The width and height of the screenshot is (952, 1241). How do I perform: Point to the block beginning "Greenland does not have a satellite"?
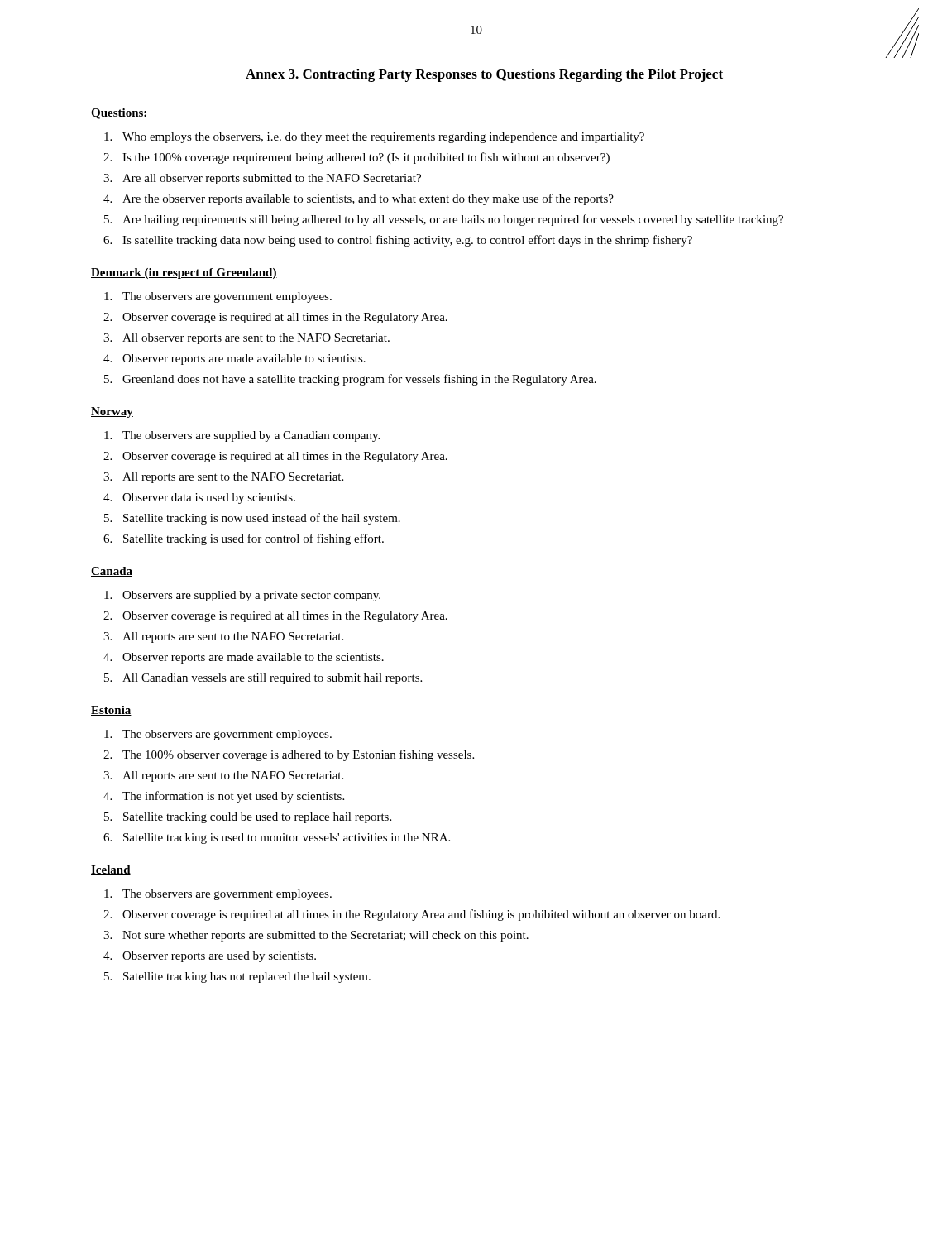(360, 379)
